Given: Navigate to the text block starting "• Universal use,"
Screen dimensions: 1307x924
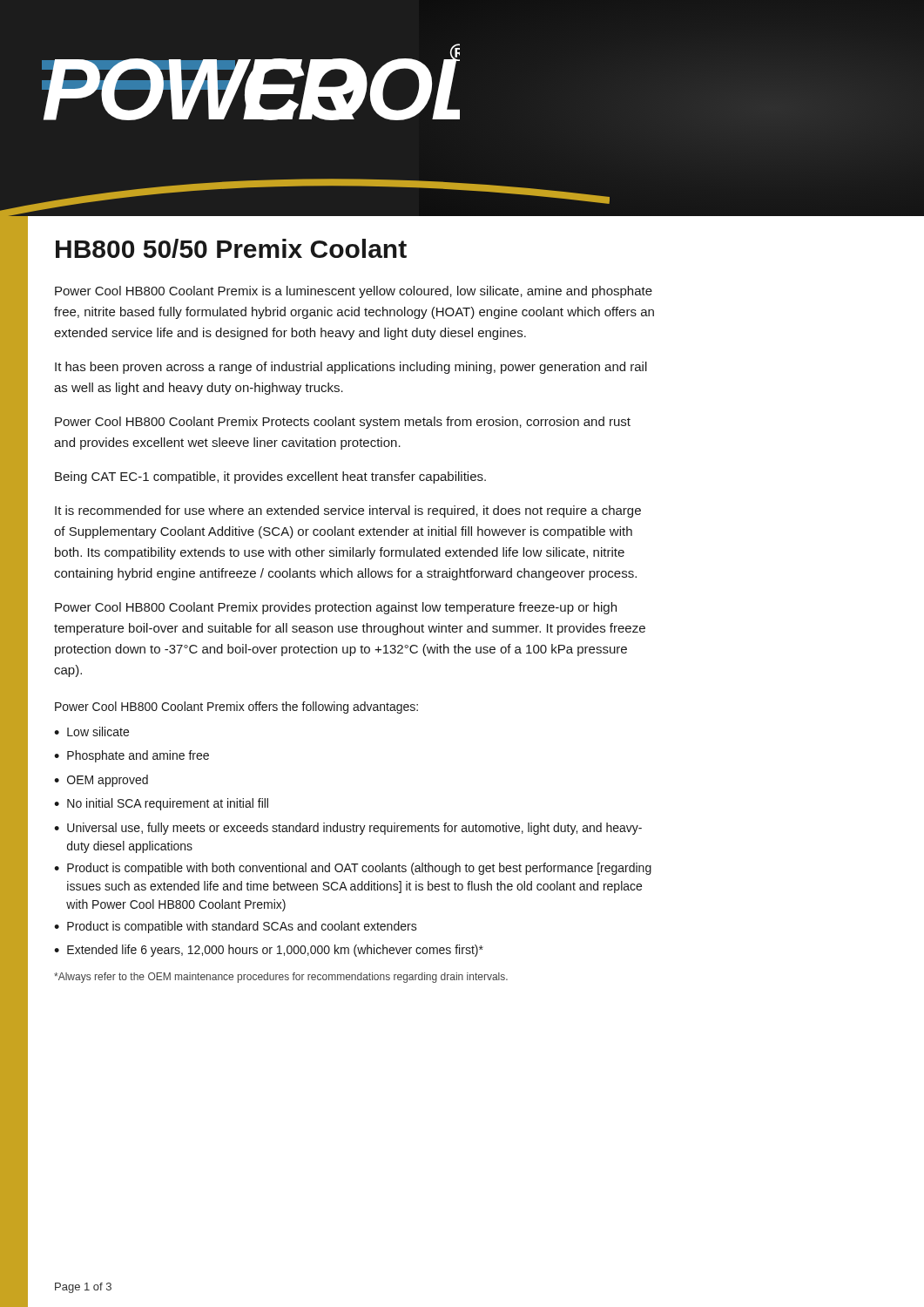Looking at the screenshot, I should (x=354, y=837).
